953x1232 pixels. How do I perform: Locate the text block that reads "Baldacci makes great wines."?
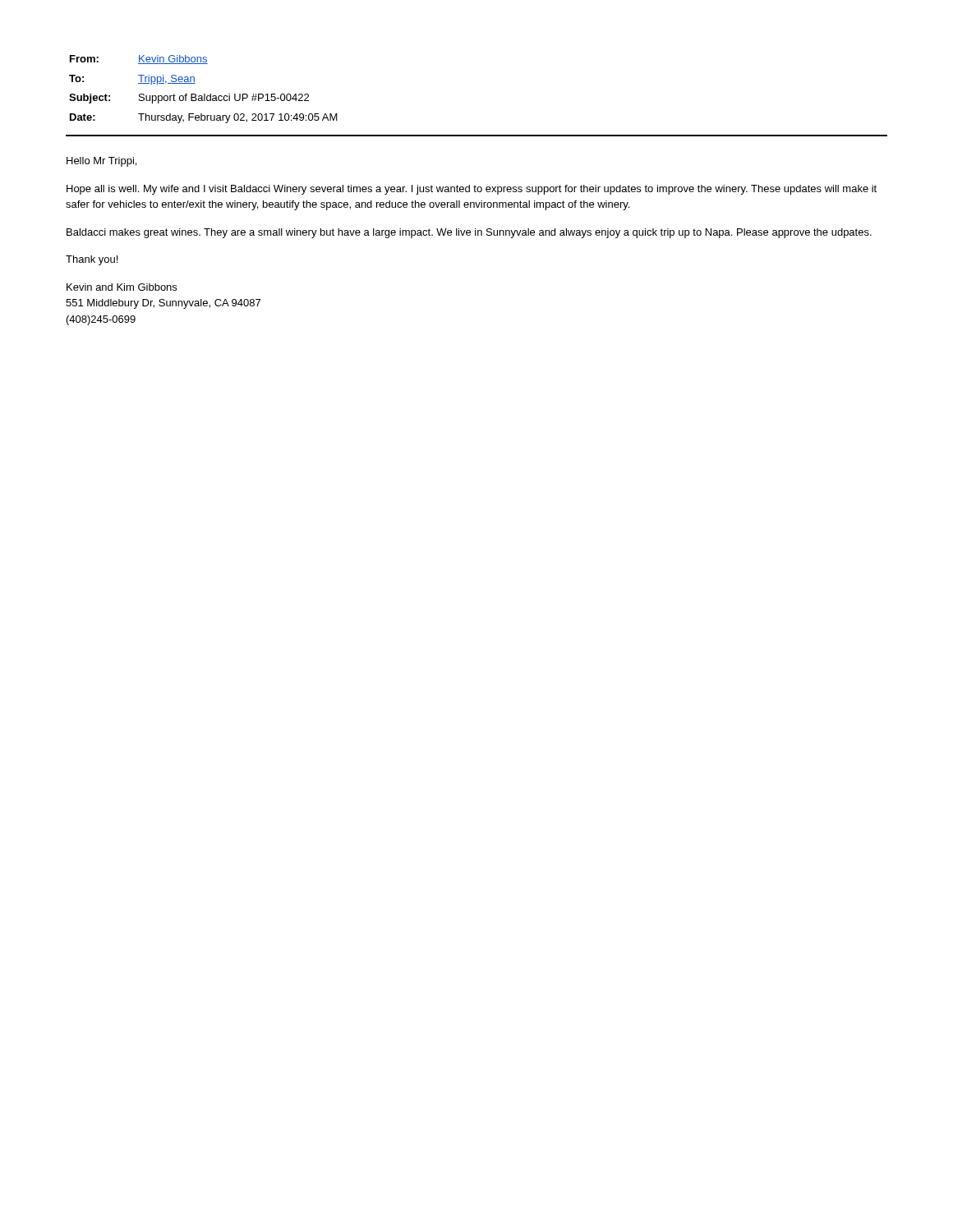point(469,232)
